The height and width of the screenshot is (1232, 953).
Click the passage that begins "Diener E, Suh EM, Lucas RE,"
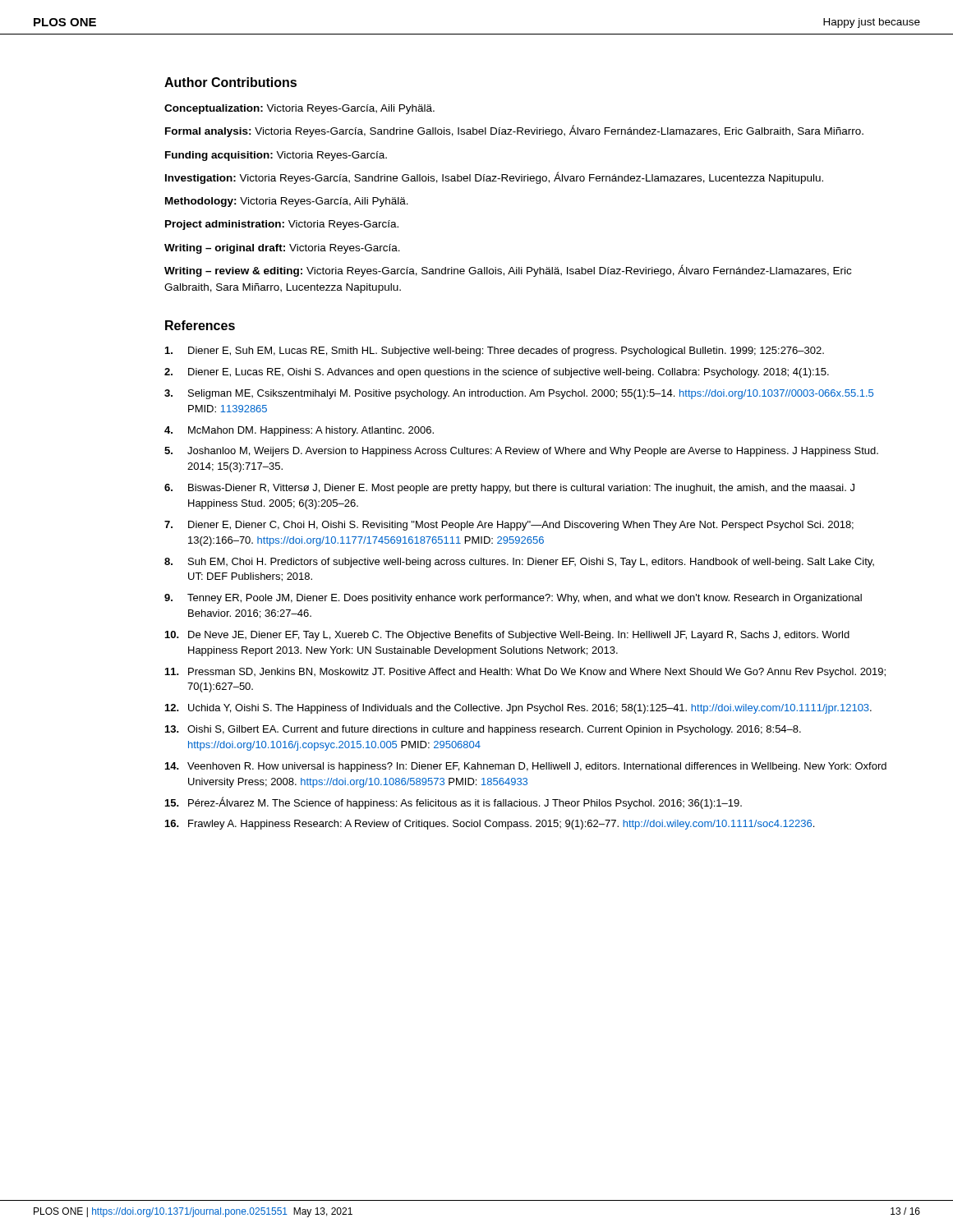[526, 351]
